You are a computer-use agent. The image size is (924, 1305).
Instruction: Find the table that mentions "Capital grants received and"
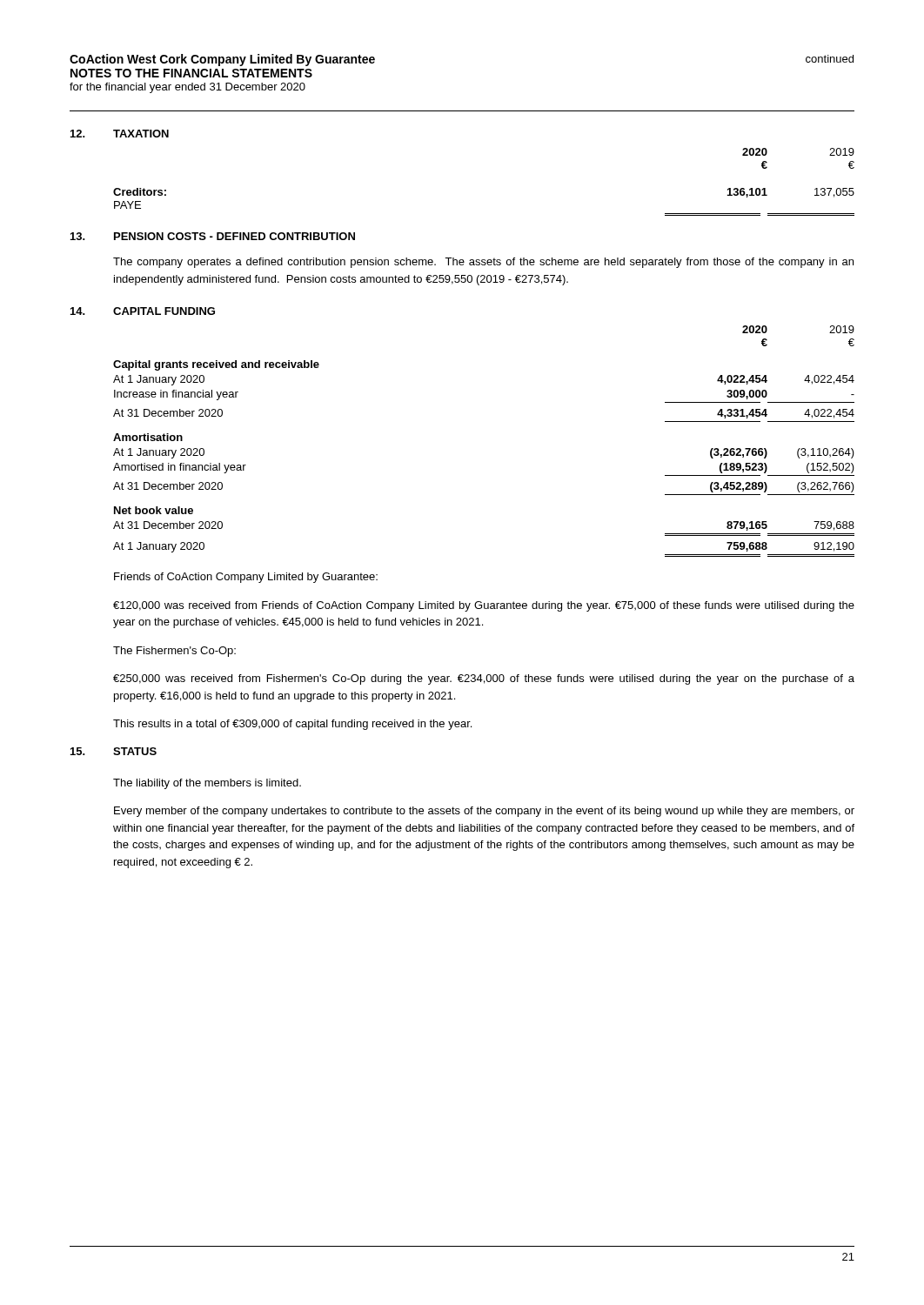pyautogui.click(x=484, y=457)
